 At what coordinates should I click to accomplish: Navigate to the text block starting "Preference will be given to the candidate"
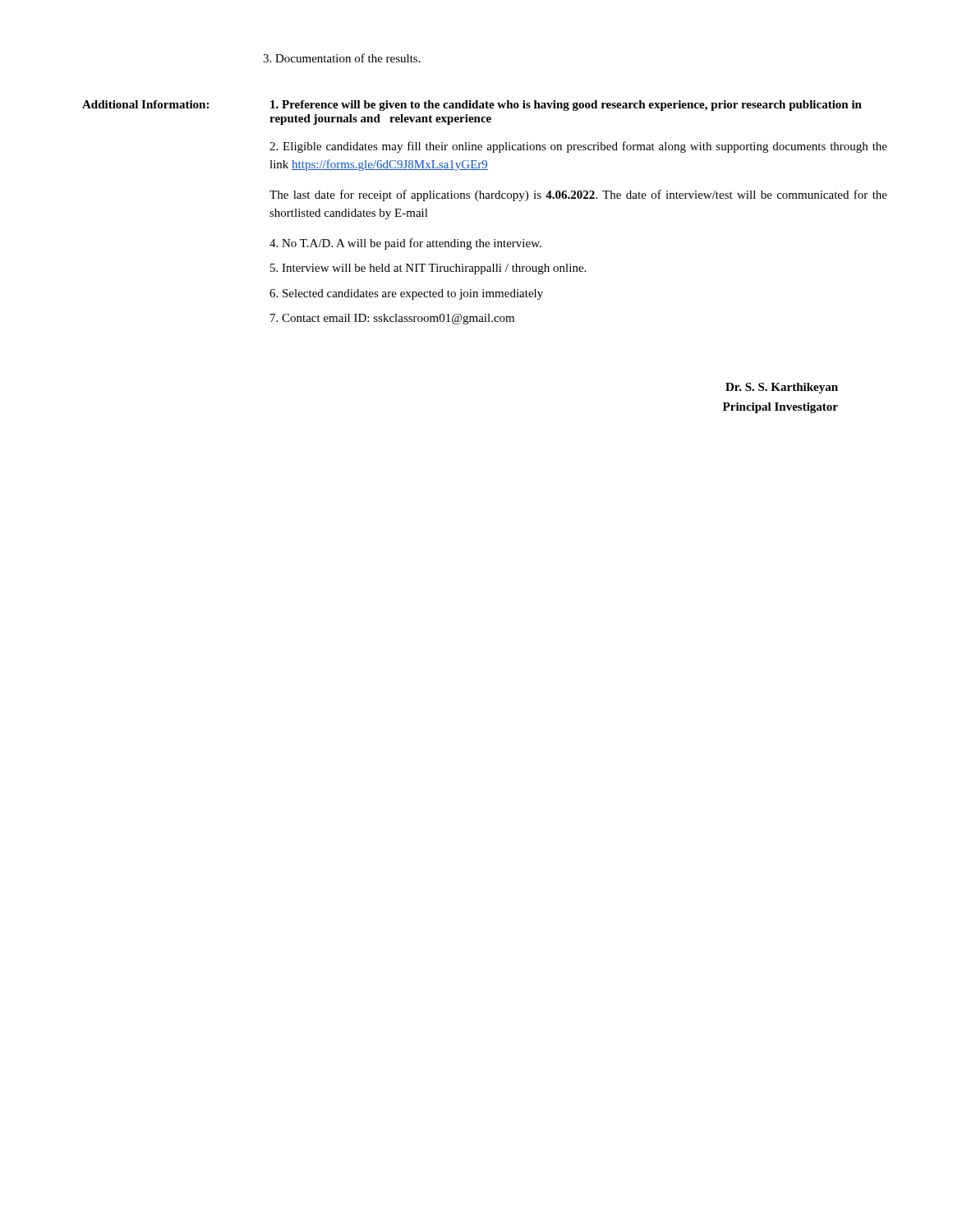coord(566,111)
